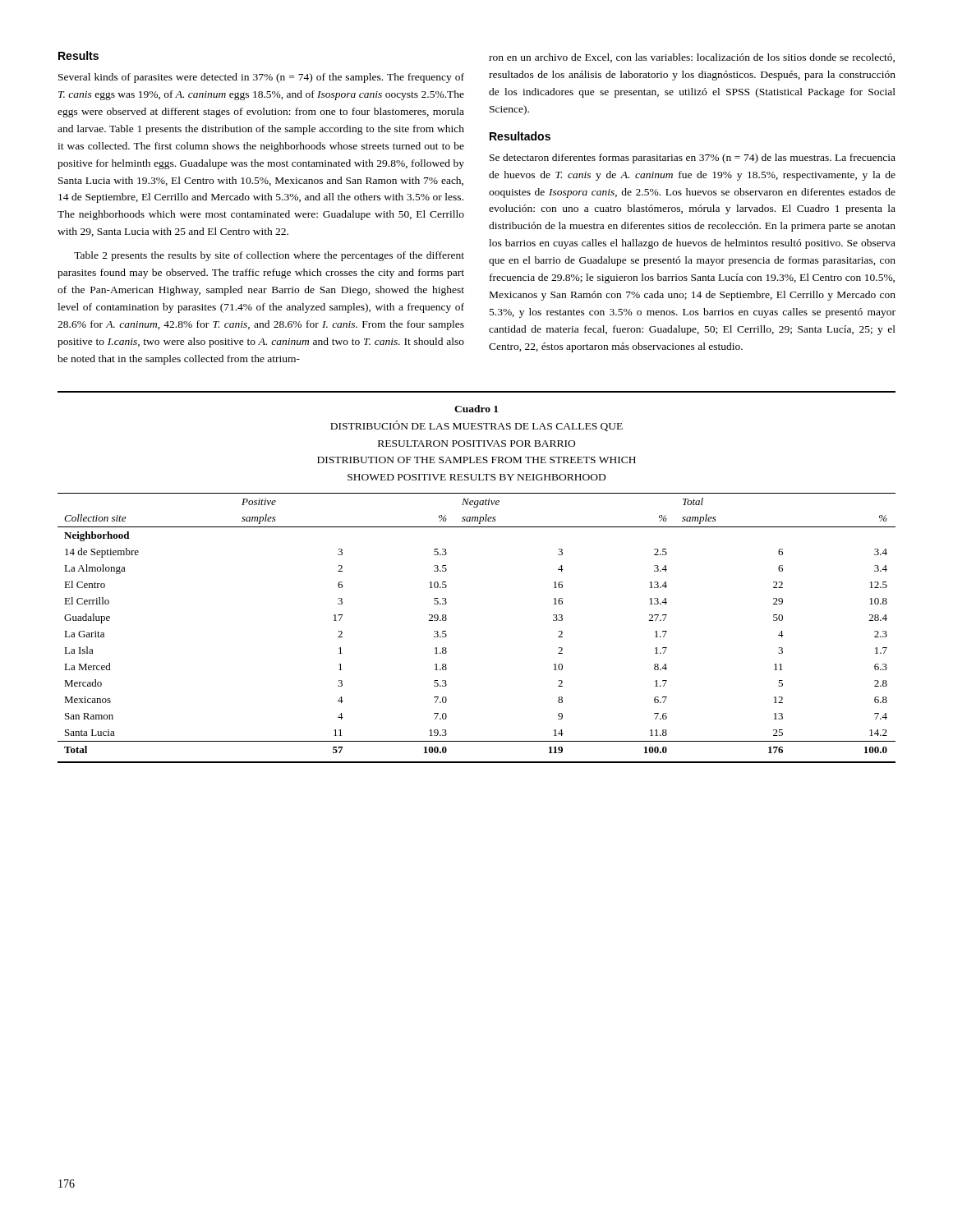
Task: Point to the block beginning "ron en un archivo de Excel, con"
Action: click(692, 84)
